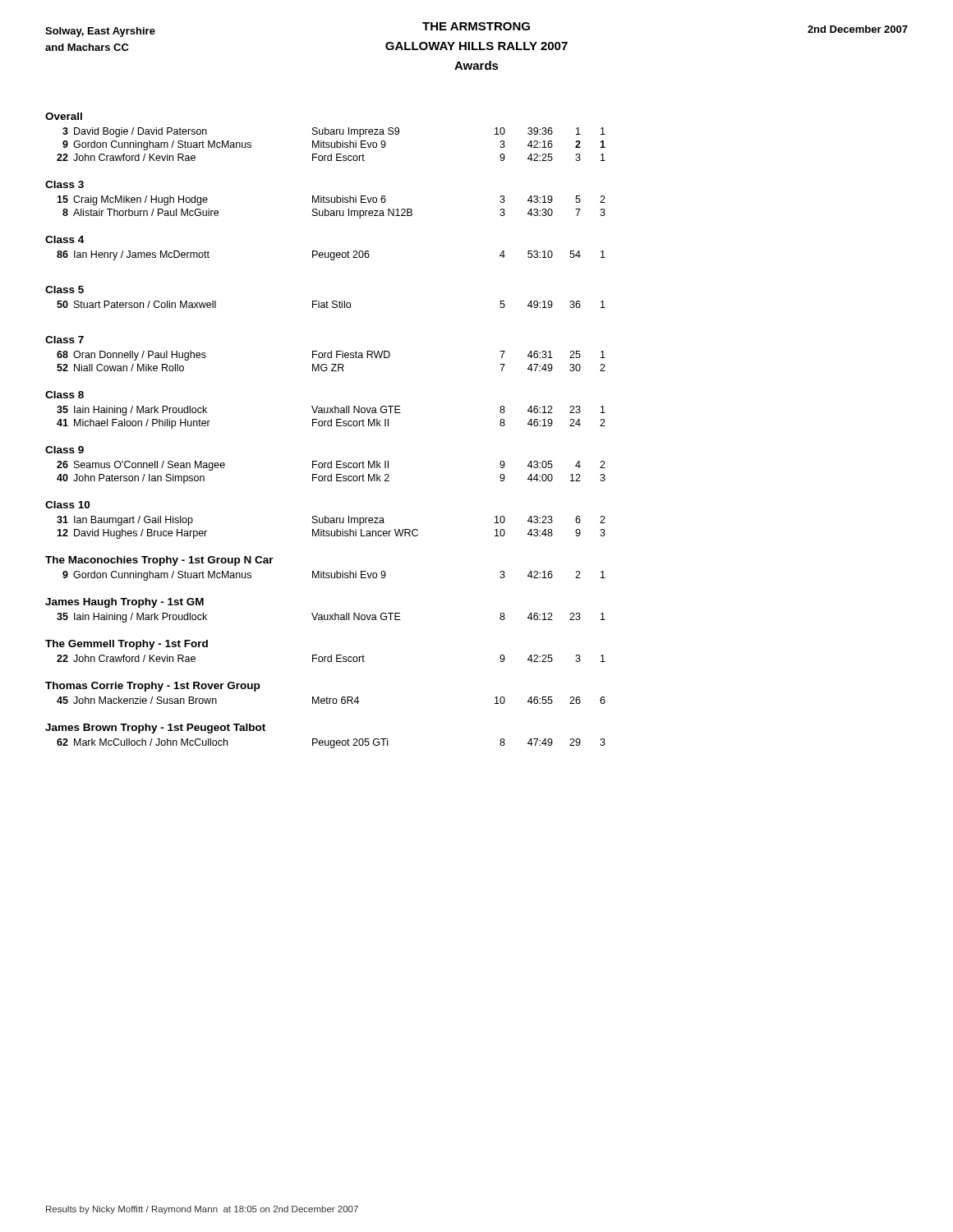Click on the block starting "James Haugh Trophy - 1st GM"
The height and width of the screenshot is (1232, 953).
point(125,602)
